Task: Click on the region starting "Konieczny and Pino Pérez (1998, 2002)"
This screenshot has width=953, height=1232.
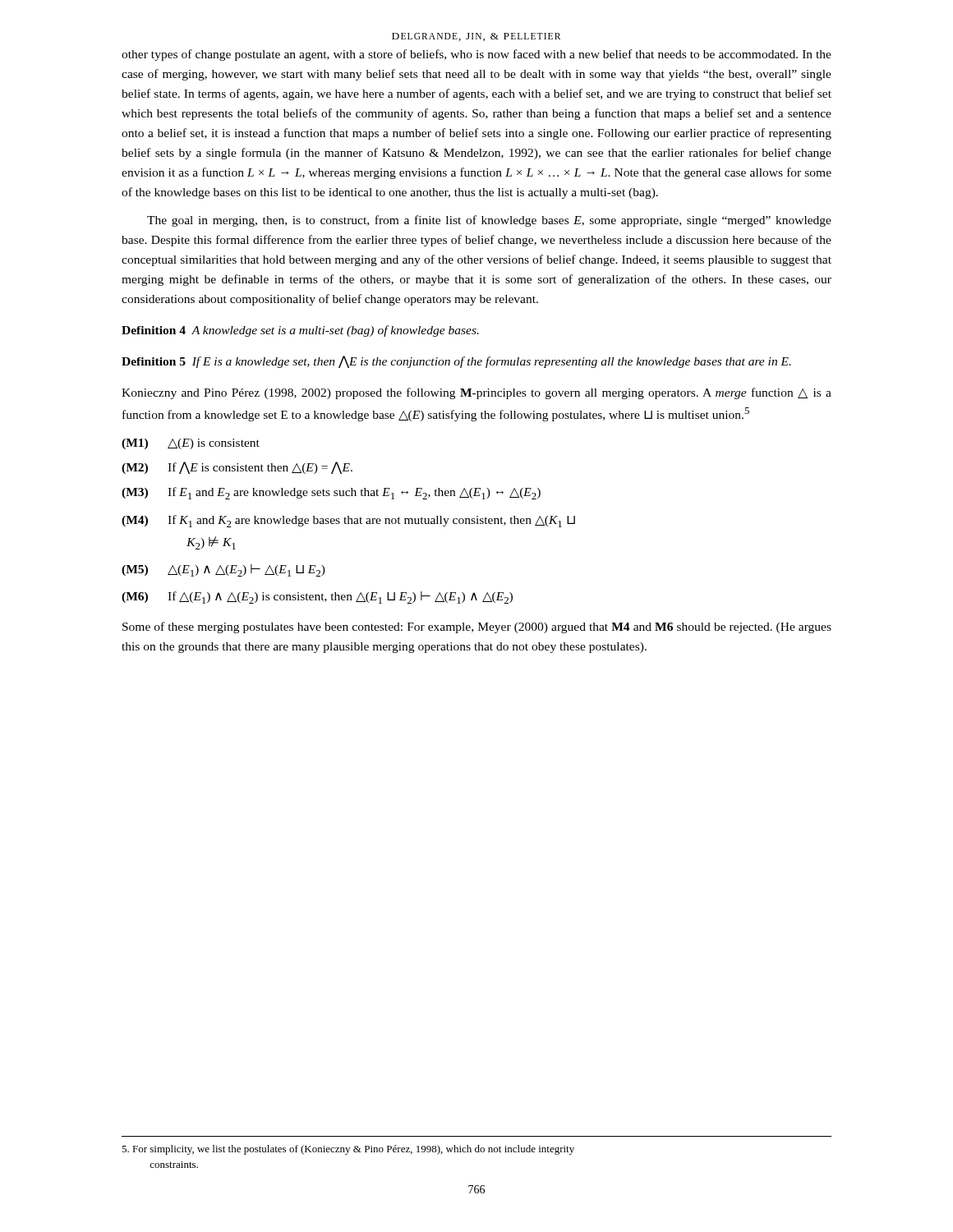Action: click(476, 404)
